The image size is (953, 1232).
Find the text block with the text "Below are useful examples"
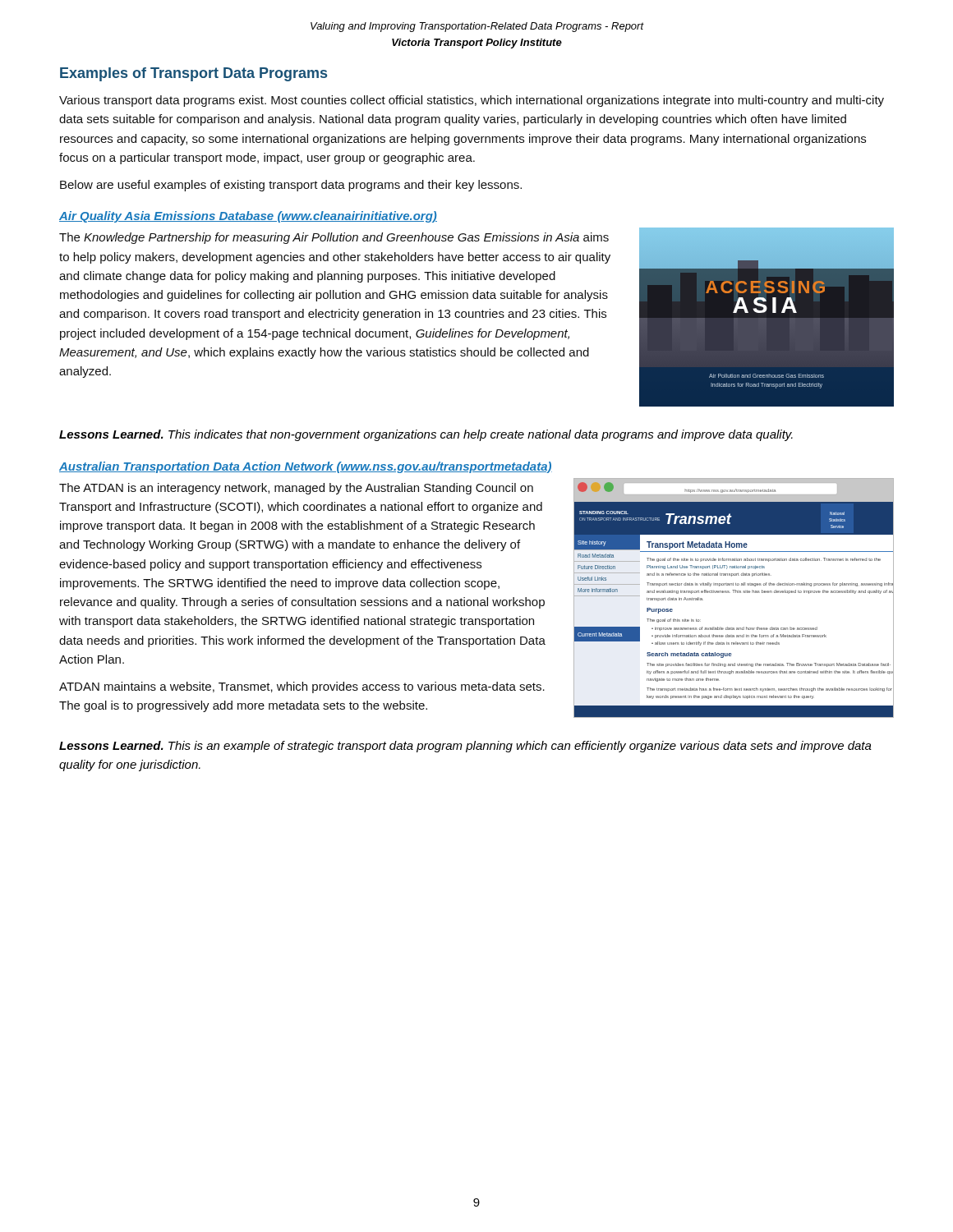pyautogui.click(x=291, y=184)
